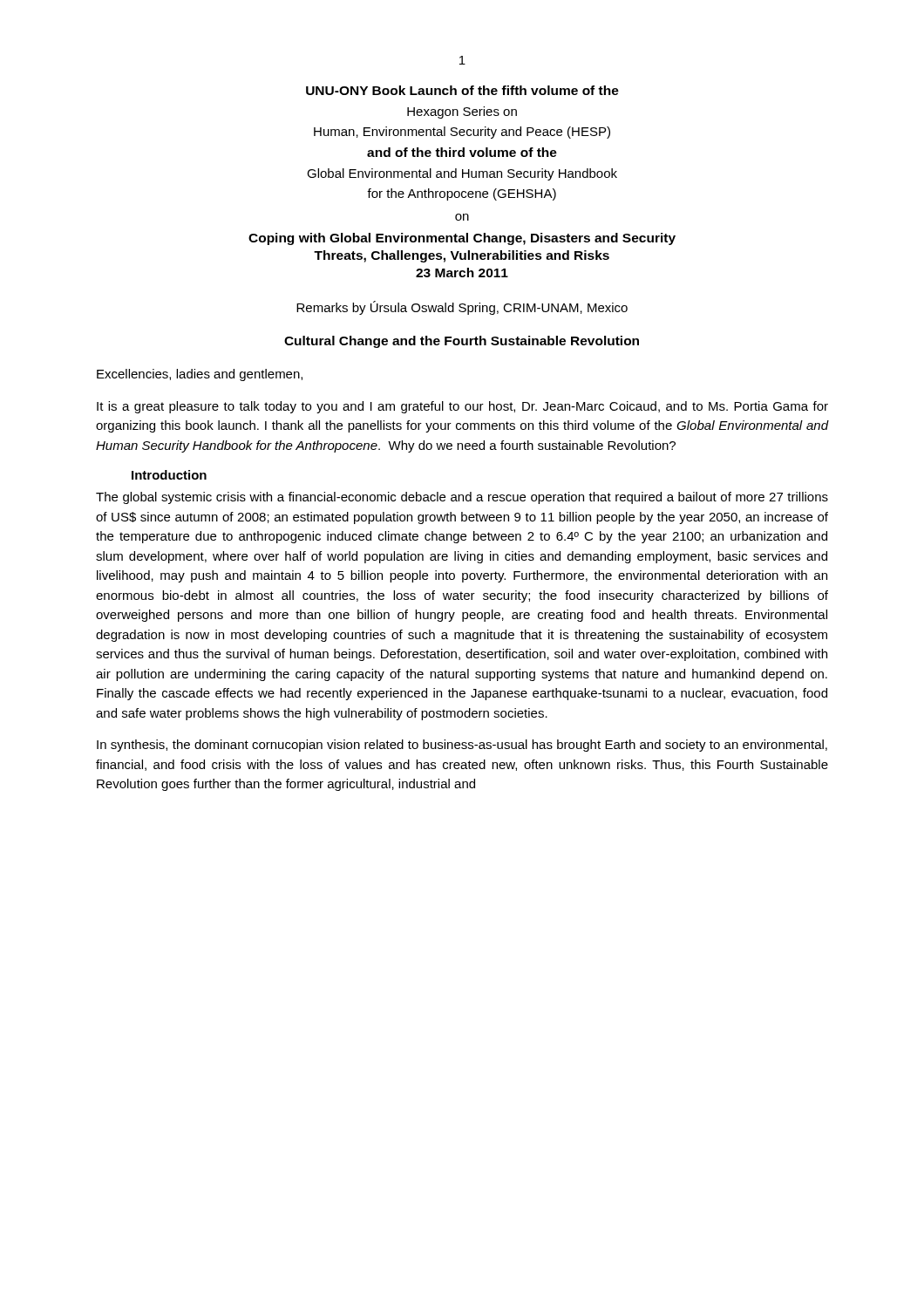Locate the block of text that opens with "It is a great pleasure to"
The height and width of the screenshot is (1308, 924).
462,425
